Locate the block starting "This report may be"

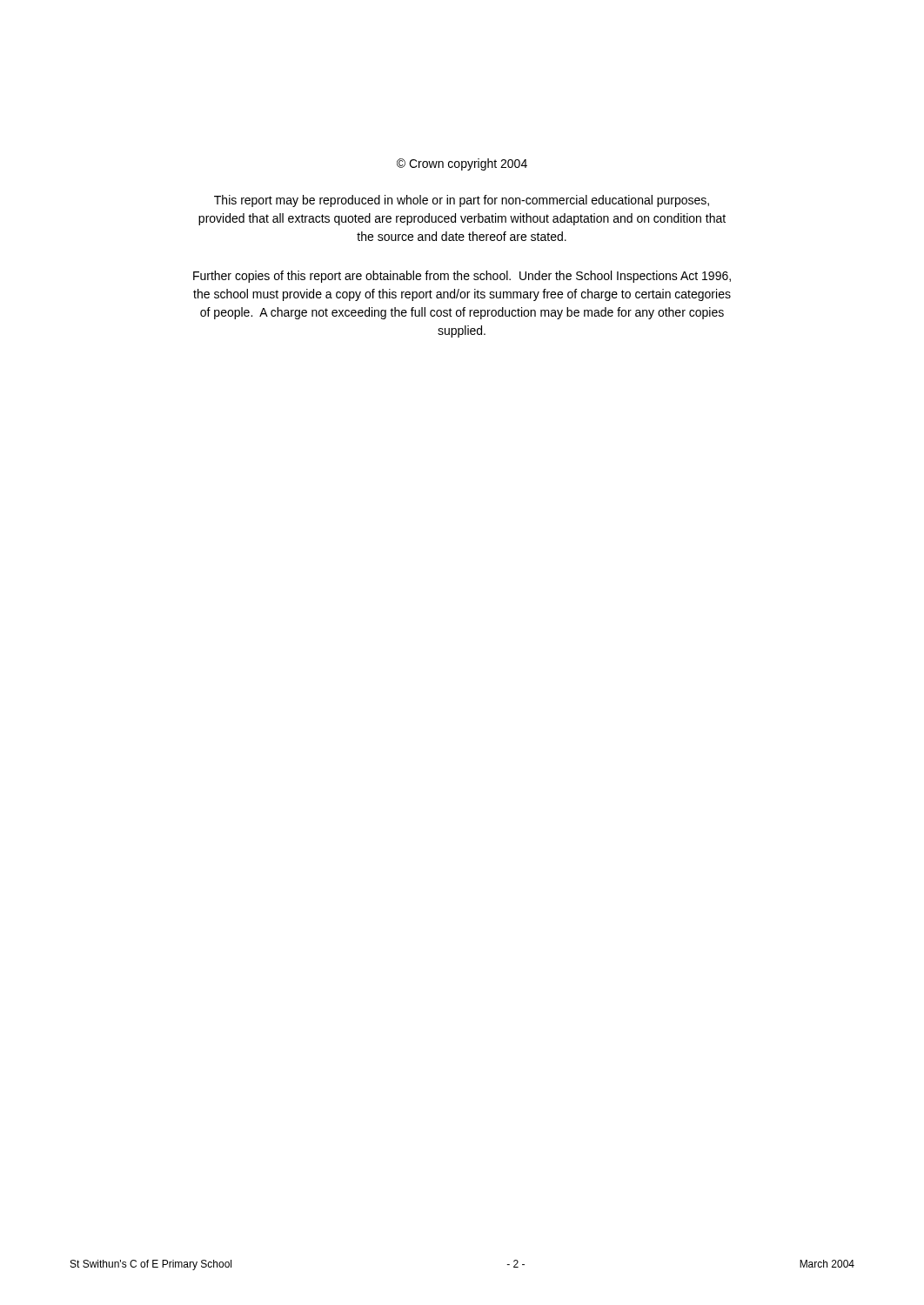click(x=462, y=218)
